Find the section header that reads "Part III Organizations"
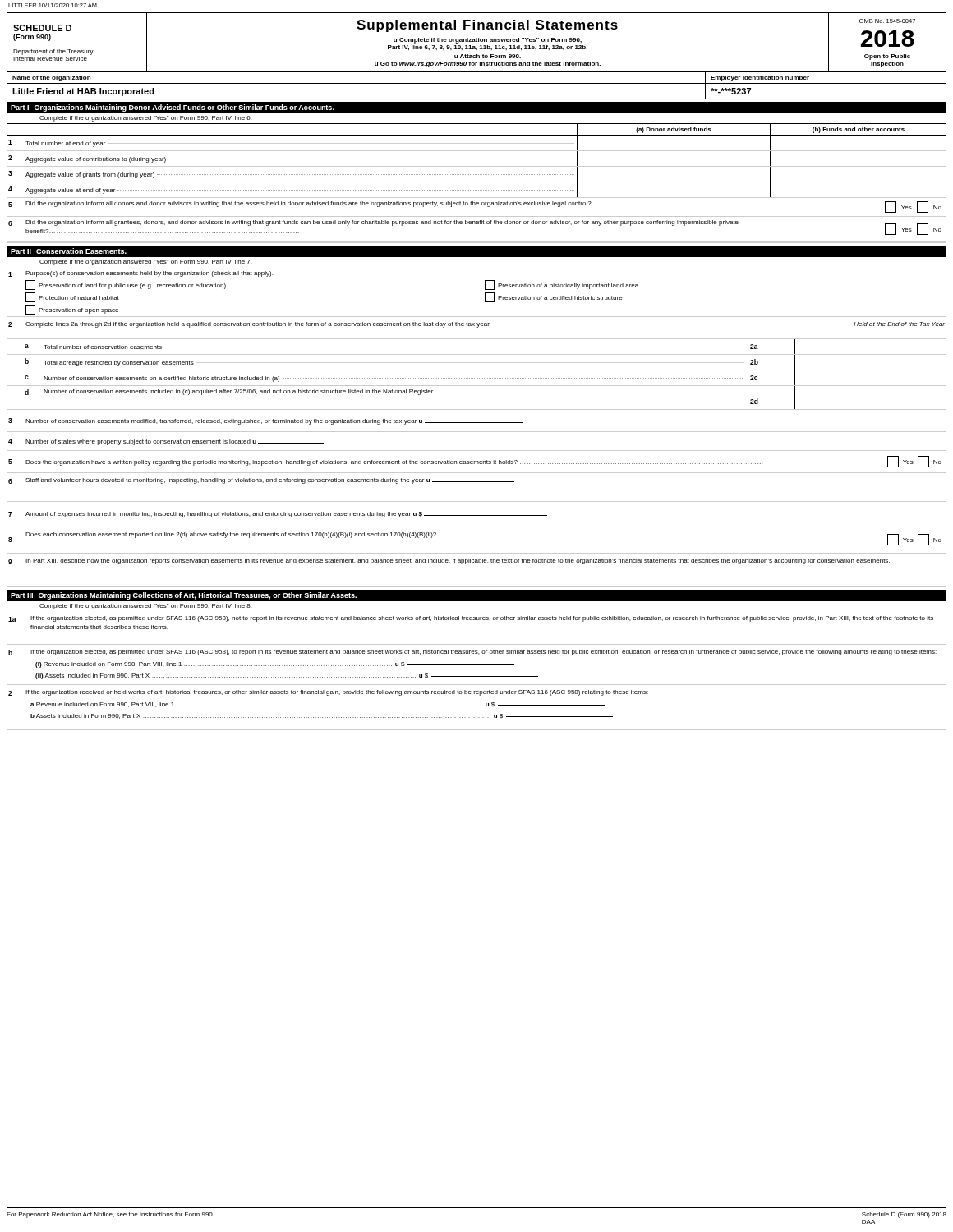 coord(184,596)
